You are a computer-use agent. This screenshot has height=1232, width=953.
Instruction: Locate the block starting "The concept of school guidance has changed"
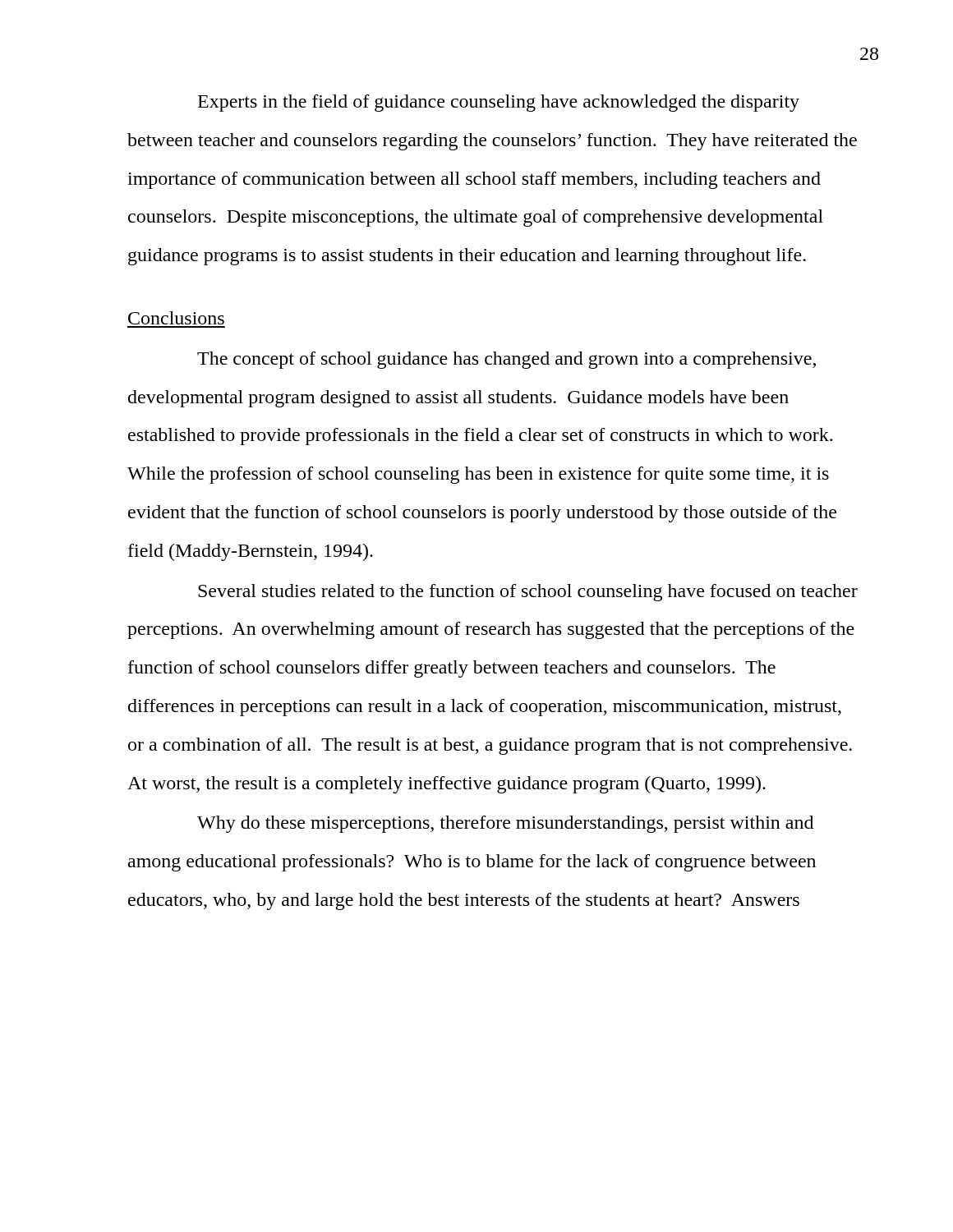[x=506, y=360]
